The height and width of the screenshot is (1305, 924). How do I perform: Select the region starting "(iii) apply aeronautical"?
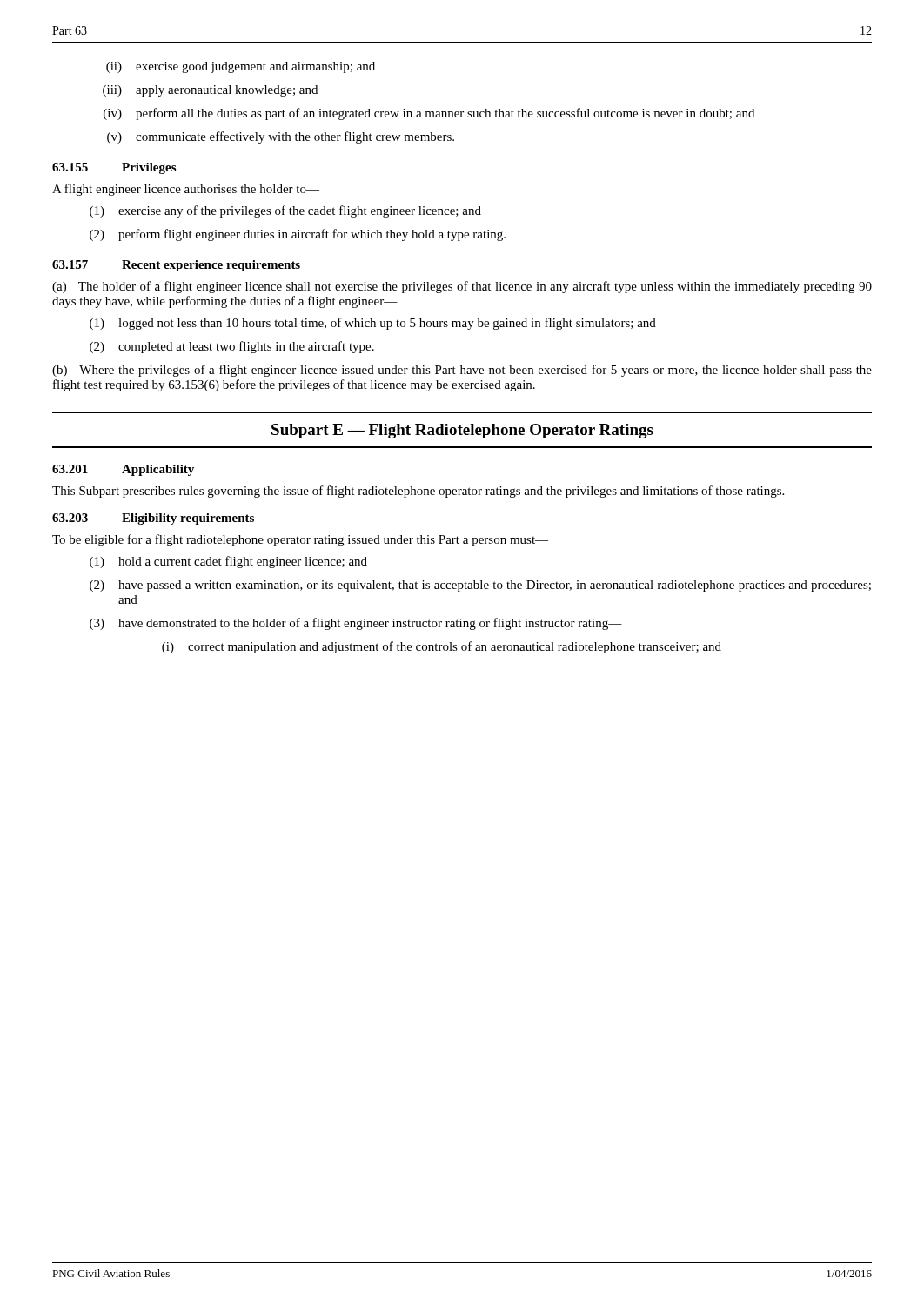coord(210,91)
